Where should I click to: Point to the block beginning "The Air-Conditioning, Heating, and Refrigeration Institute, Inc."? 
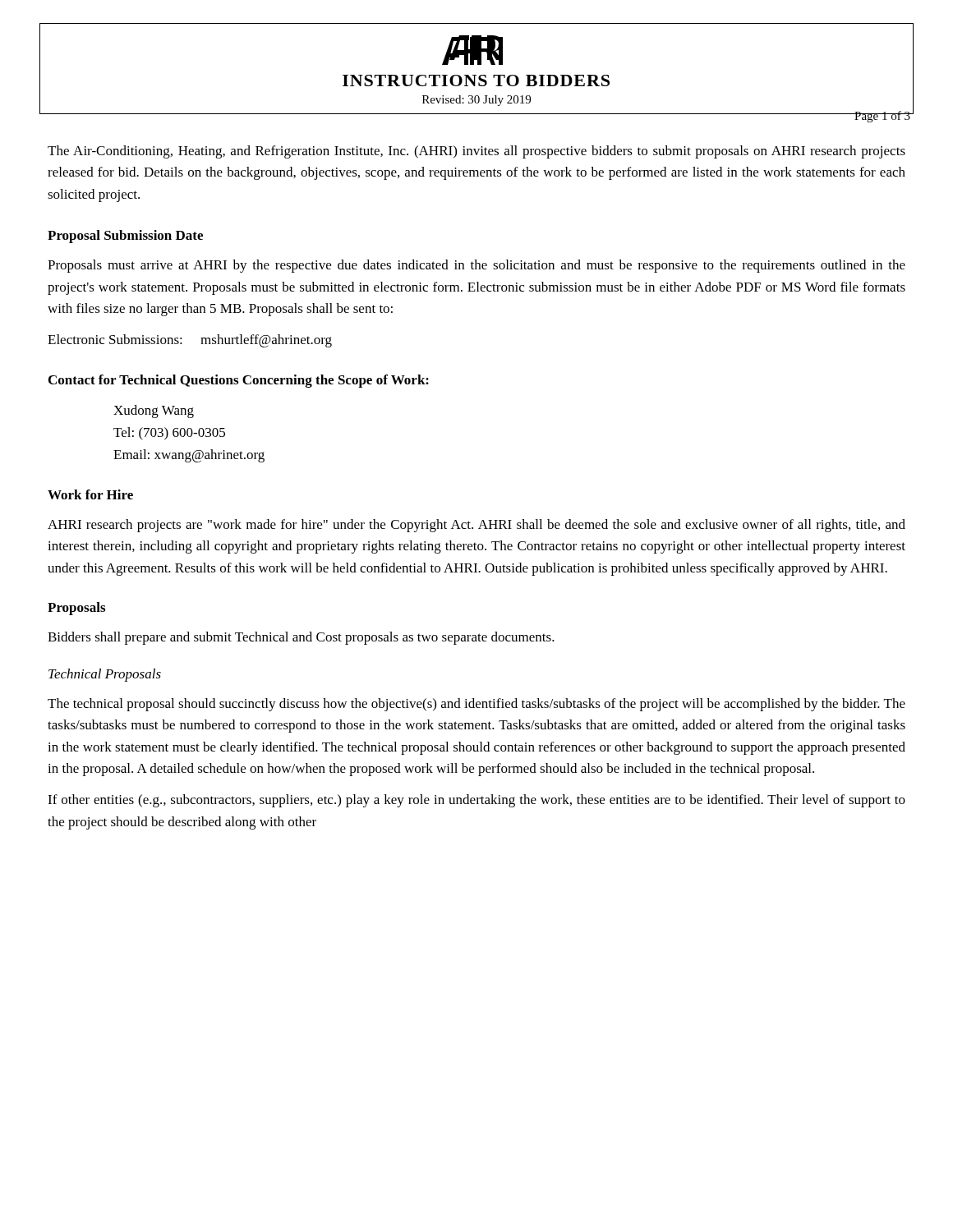point(476,172)
